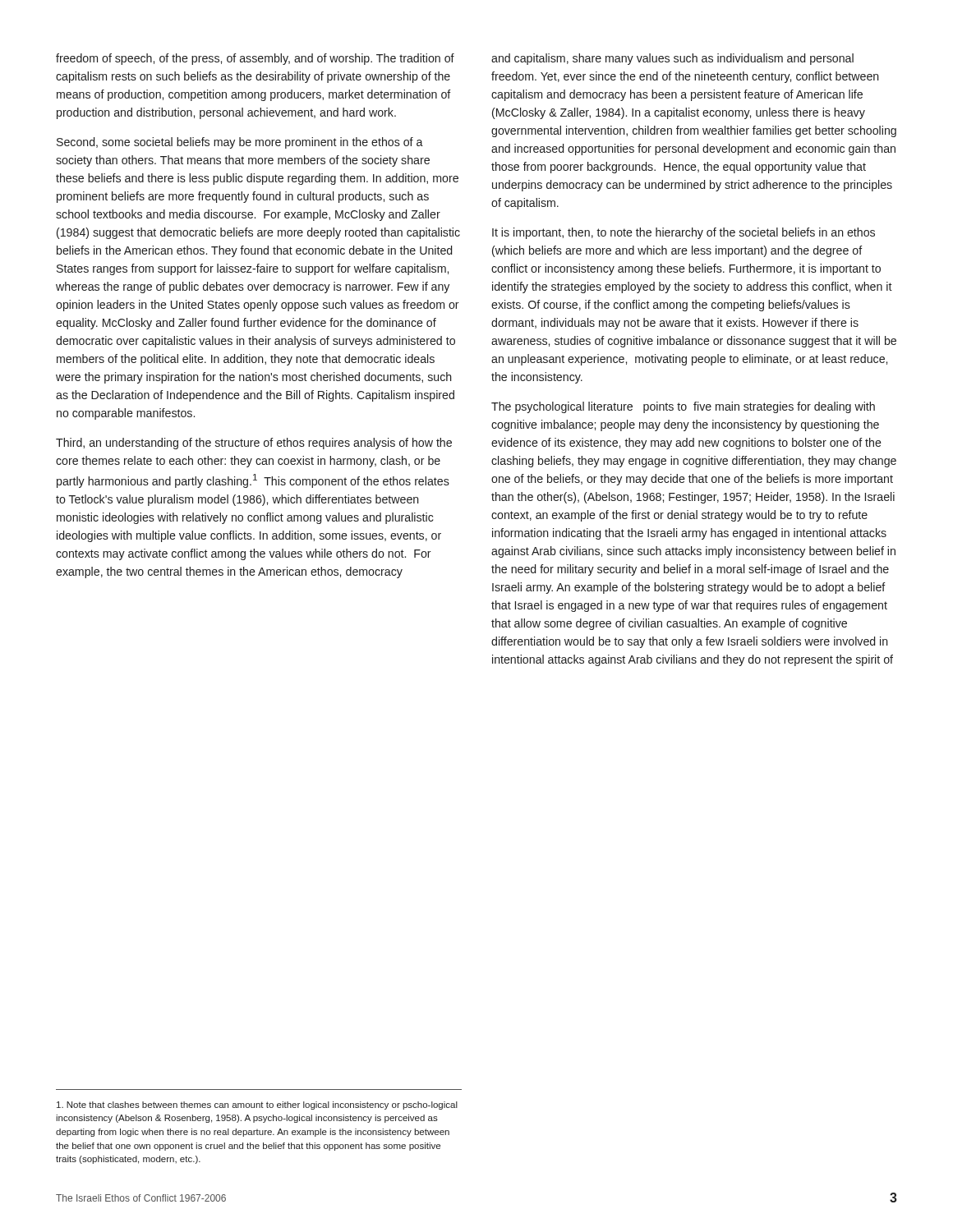Image resolution: width=953 pixels, height=1232 pixels.
Task: Navigate to the region starting "It is important,"
Action: [694, 305]
